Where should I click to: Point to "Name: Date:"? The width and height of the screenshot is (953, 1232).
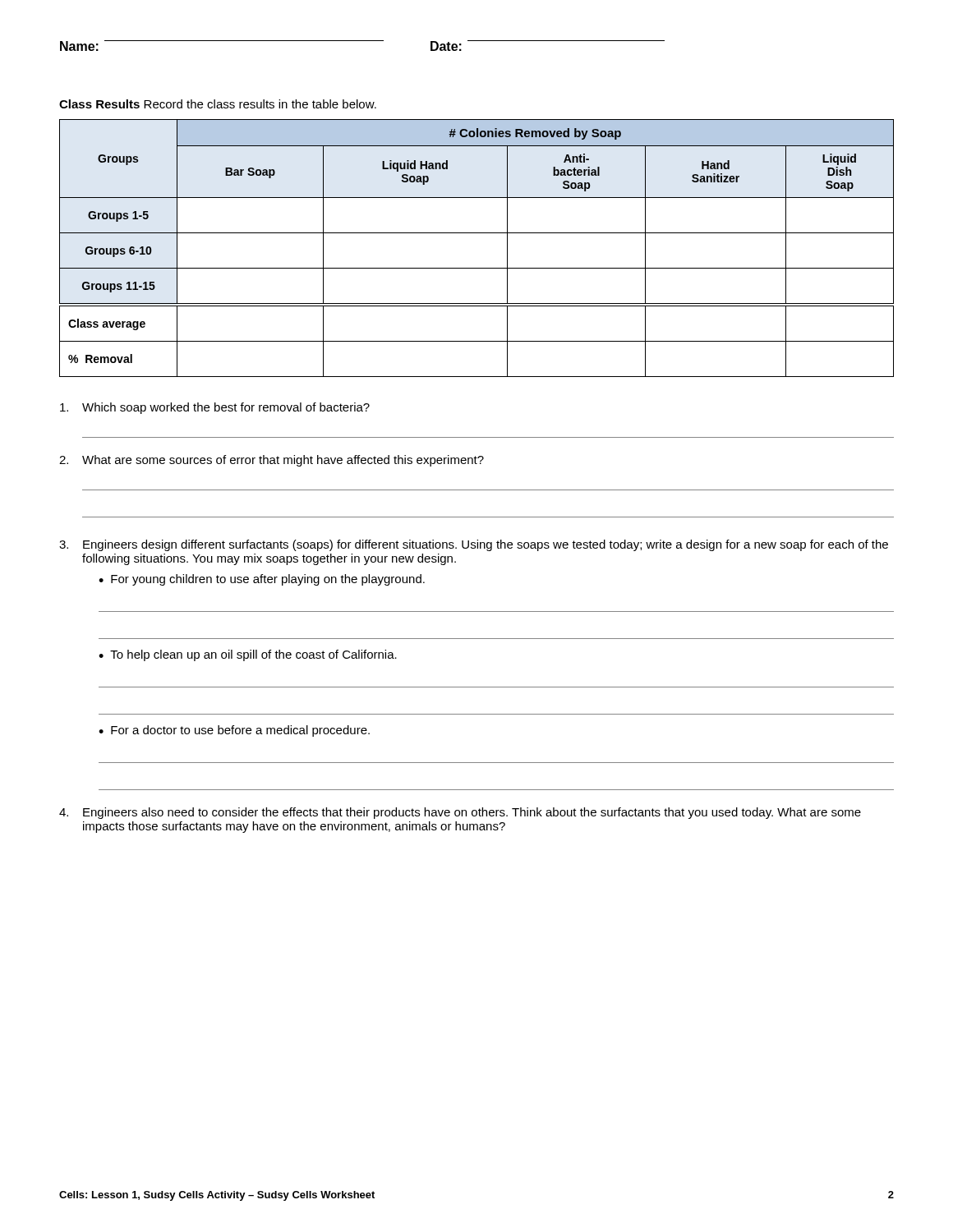362,47
